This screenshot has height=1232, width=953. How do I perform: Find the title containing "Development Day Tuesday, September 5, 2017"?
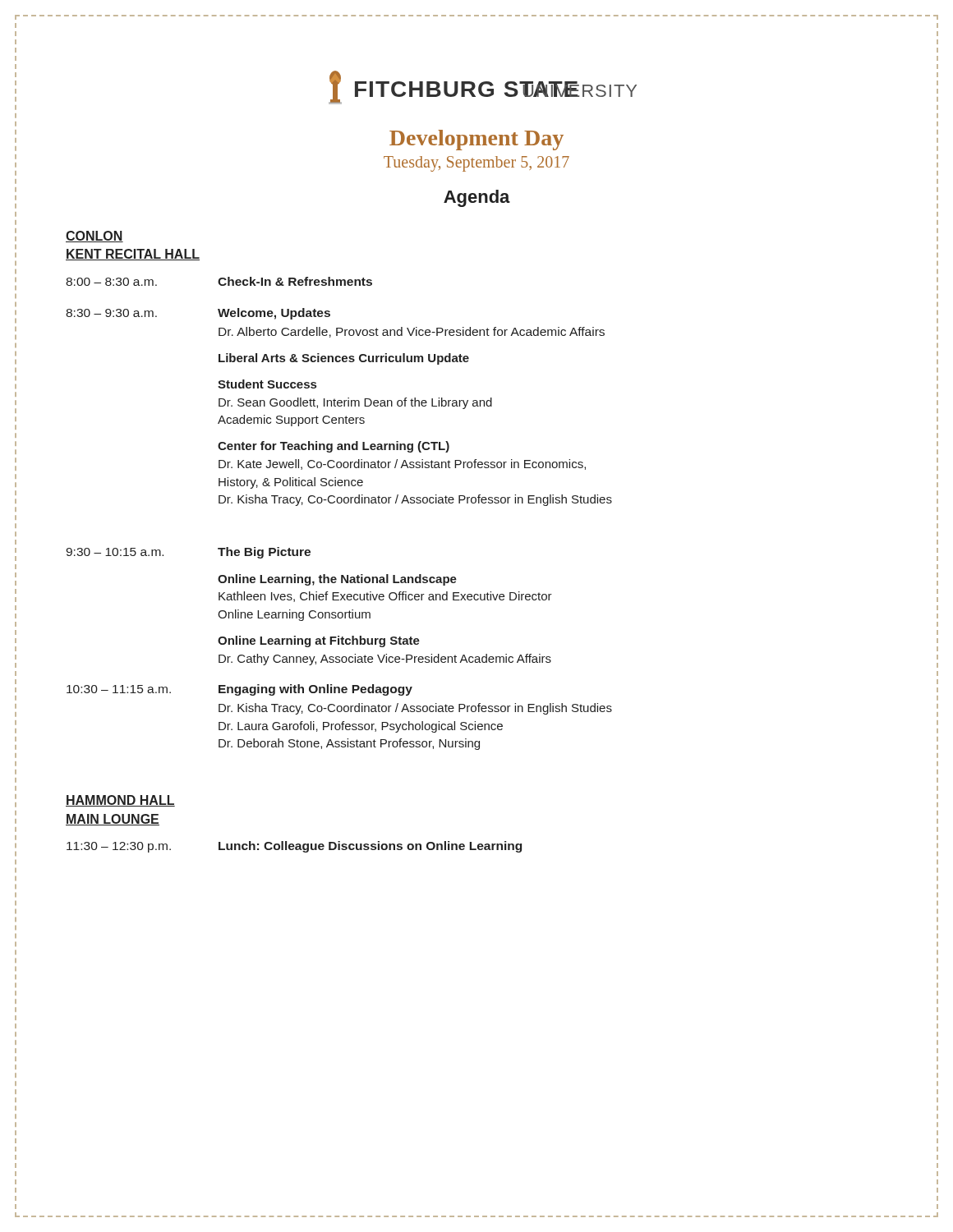click(x=476, y=148)
